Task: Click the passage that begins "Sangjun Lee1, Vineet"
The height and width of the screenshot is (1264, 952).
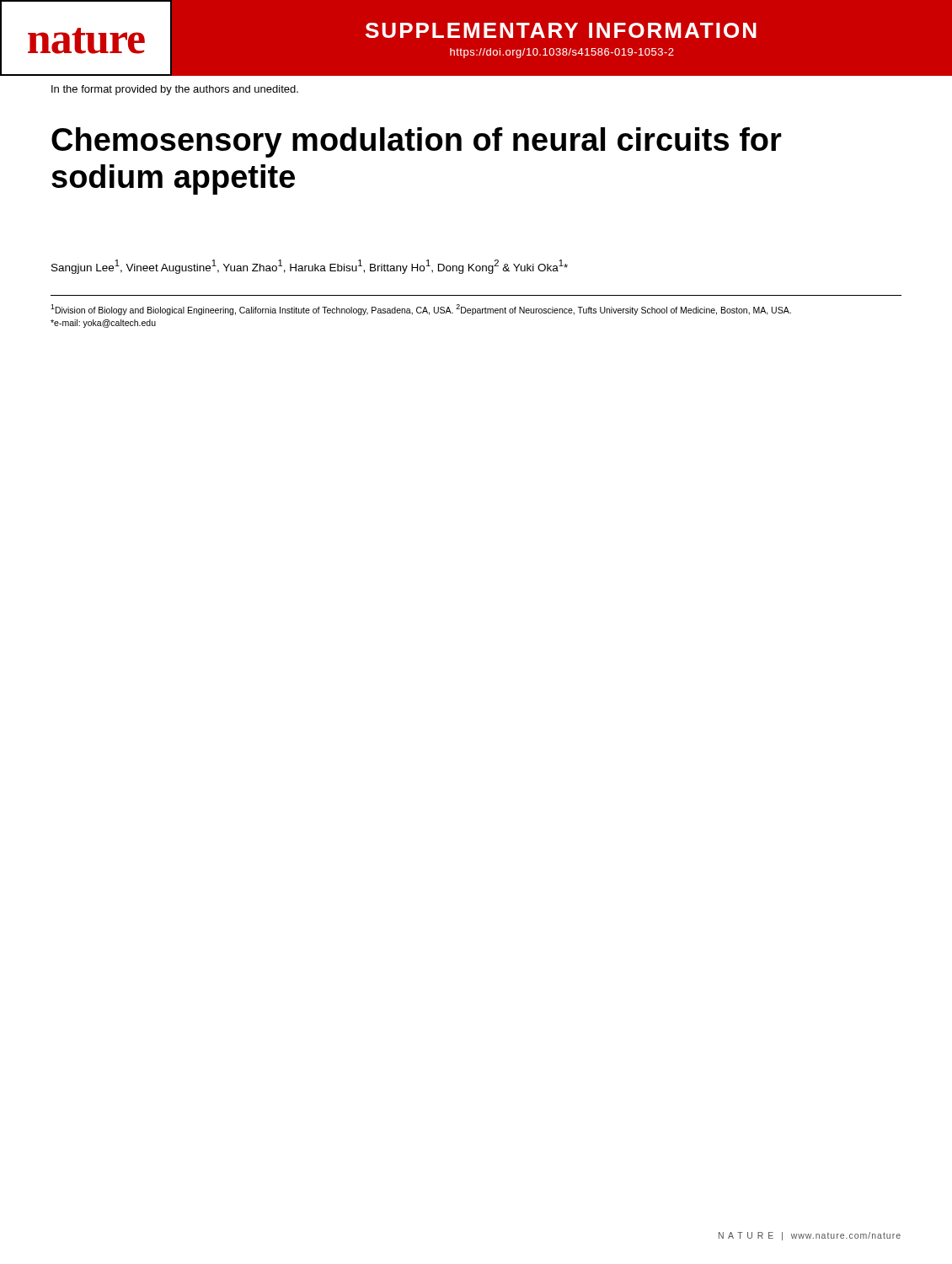Action: 309,266
